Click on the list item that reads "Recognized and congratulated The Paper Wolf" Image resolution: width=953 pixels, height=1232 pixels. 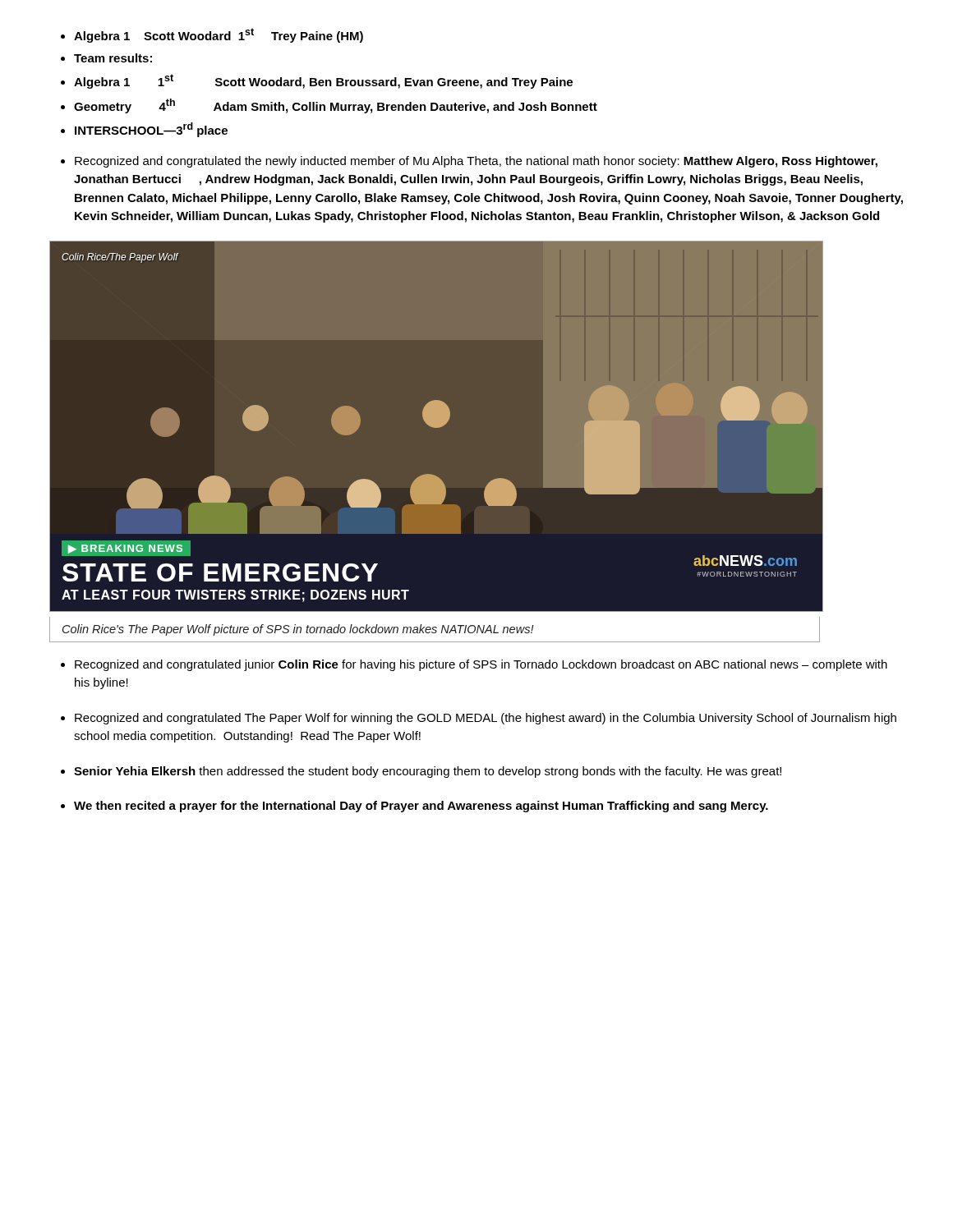pyautogui.click(x=486, y=726)
